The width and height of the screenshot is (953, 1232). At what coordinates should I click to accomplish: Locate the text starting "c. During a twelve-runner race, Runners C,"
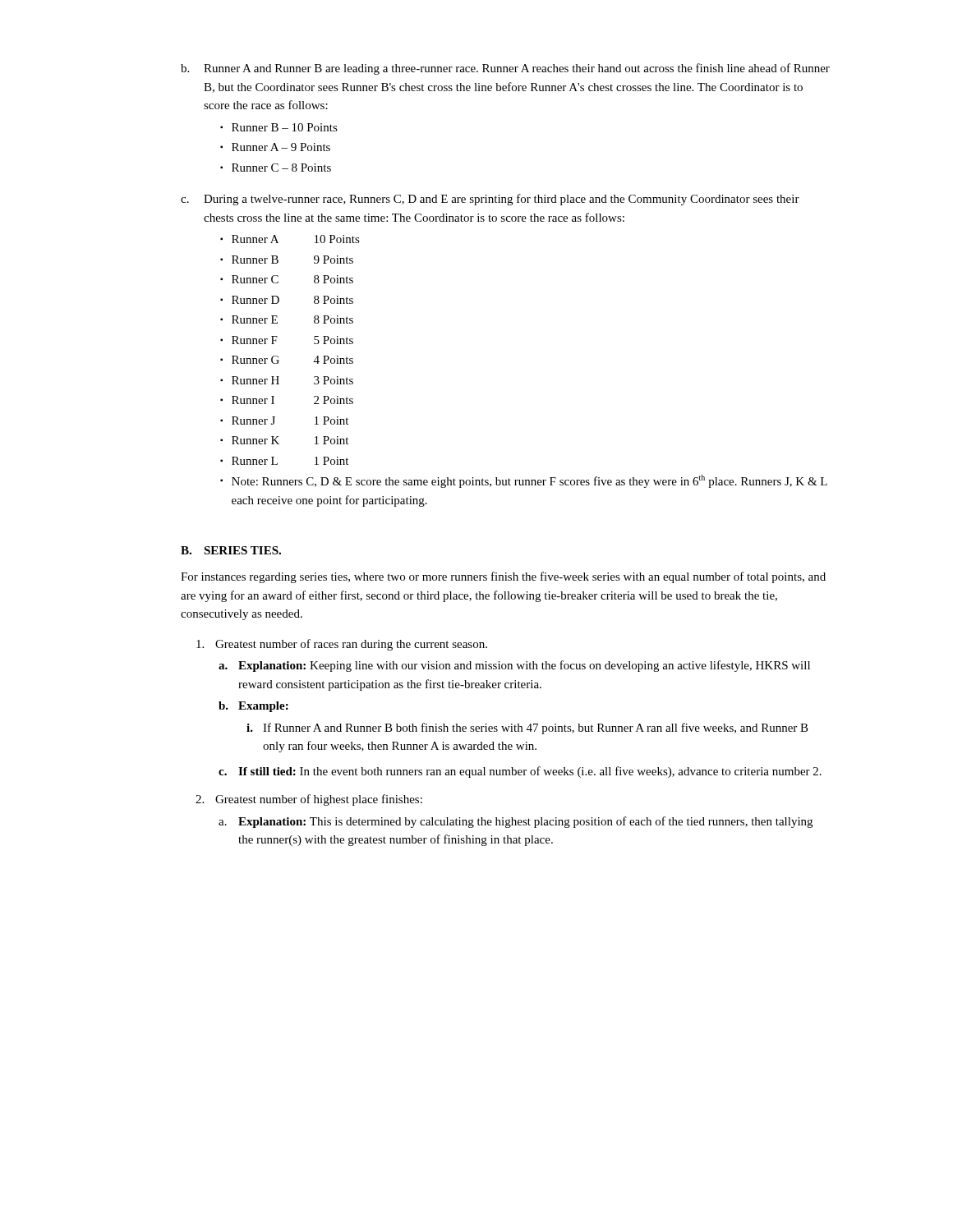point(490,200)
